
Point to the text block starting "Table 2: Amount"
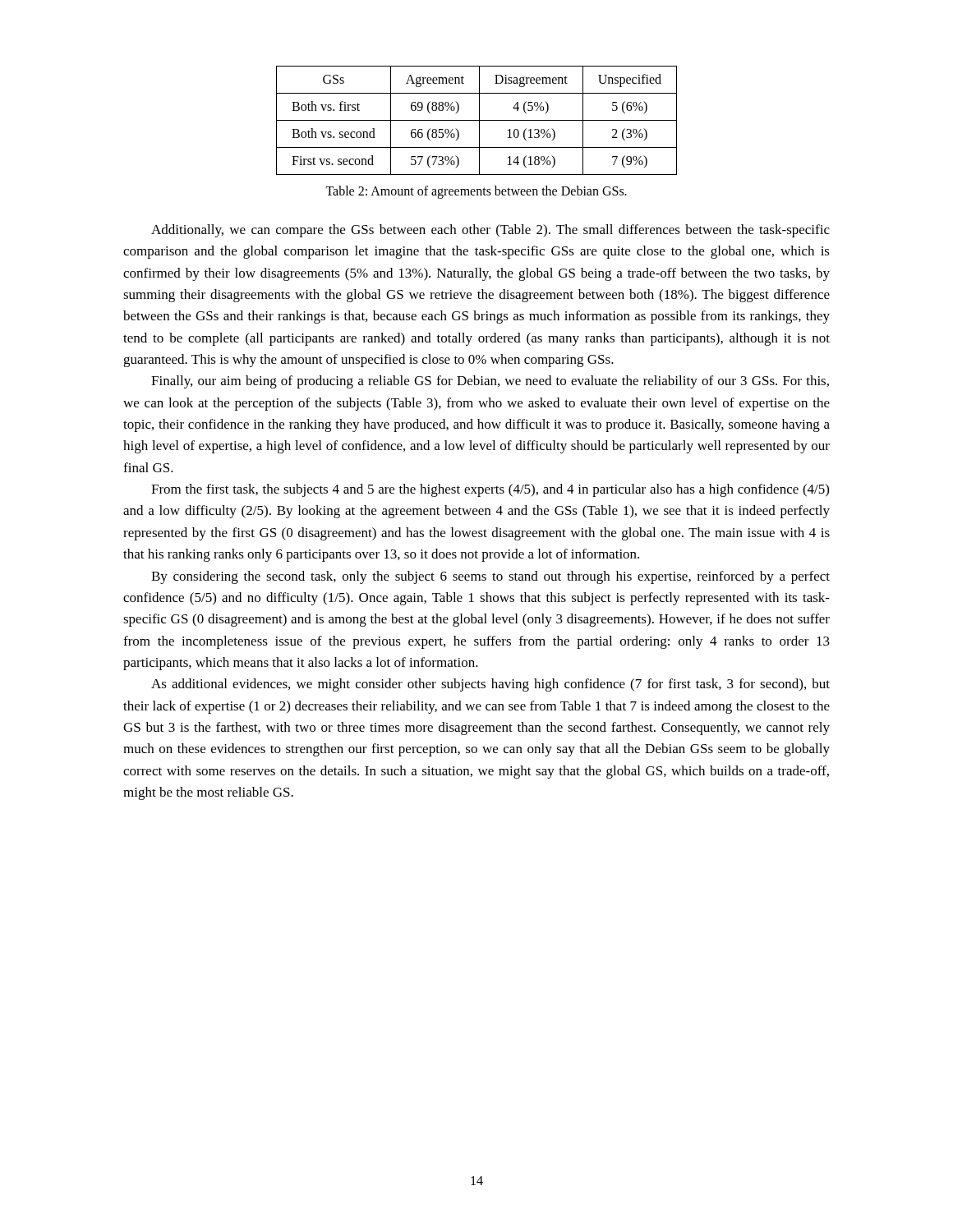point(476,191)
